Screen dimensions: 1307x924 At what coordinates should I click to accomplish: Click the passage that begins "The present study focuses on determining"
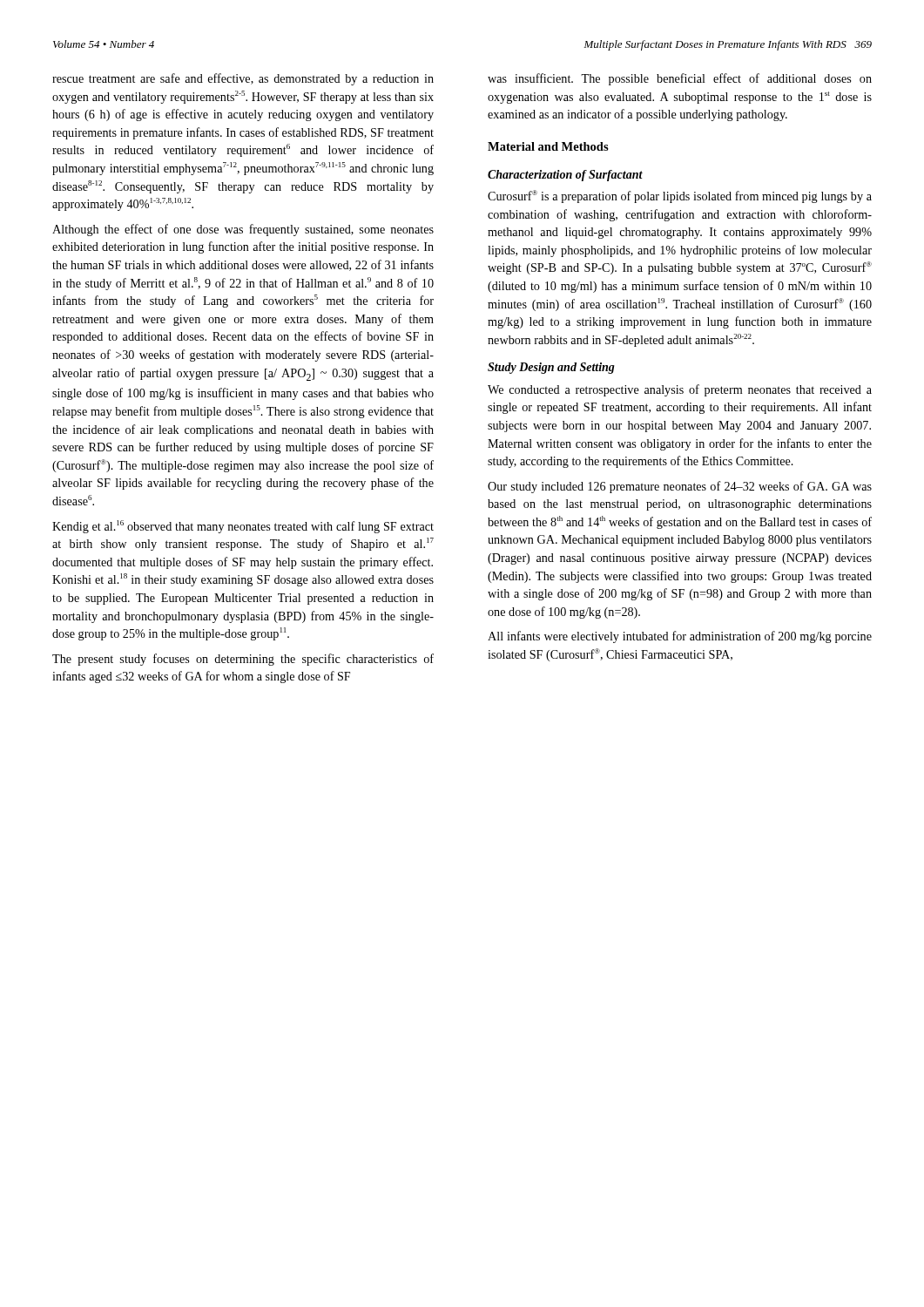point(243,668)
